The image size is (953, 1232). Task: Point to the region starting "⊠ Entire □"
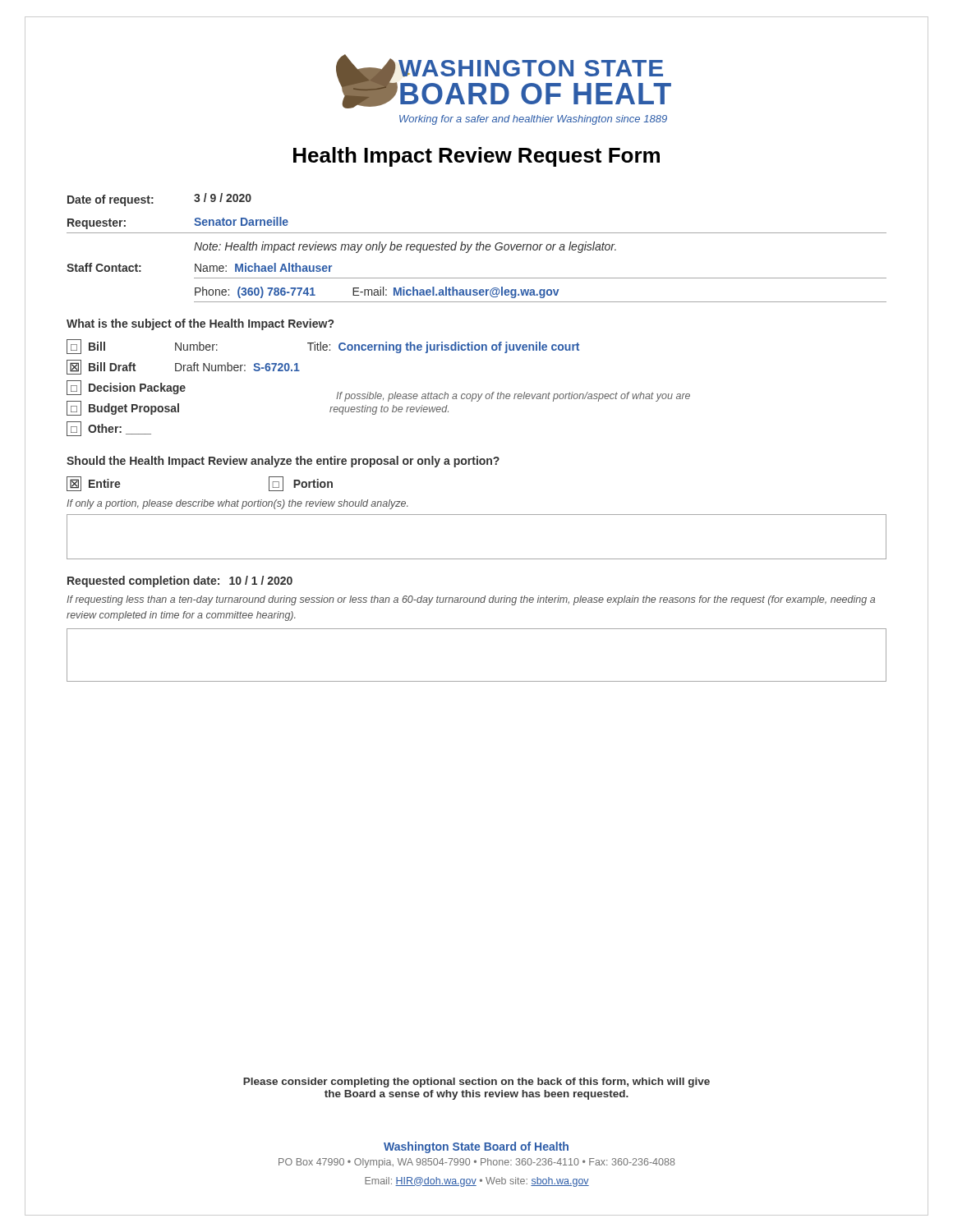click(476, 517)
